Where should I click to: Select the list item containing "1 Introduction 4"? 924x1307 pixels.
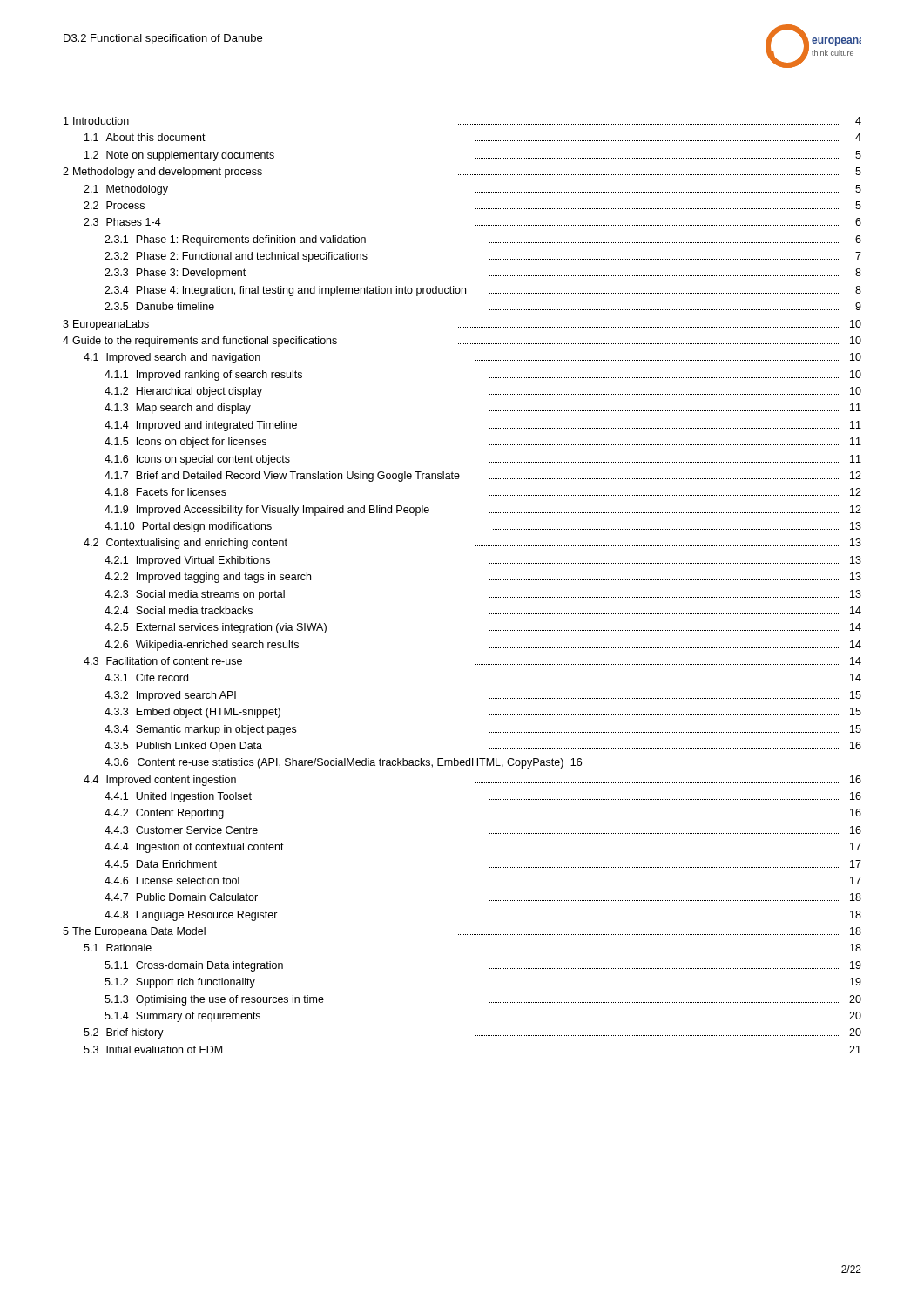462,122
